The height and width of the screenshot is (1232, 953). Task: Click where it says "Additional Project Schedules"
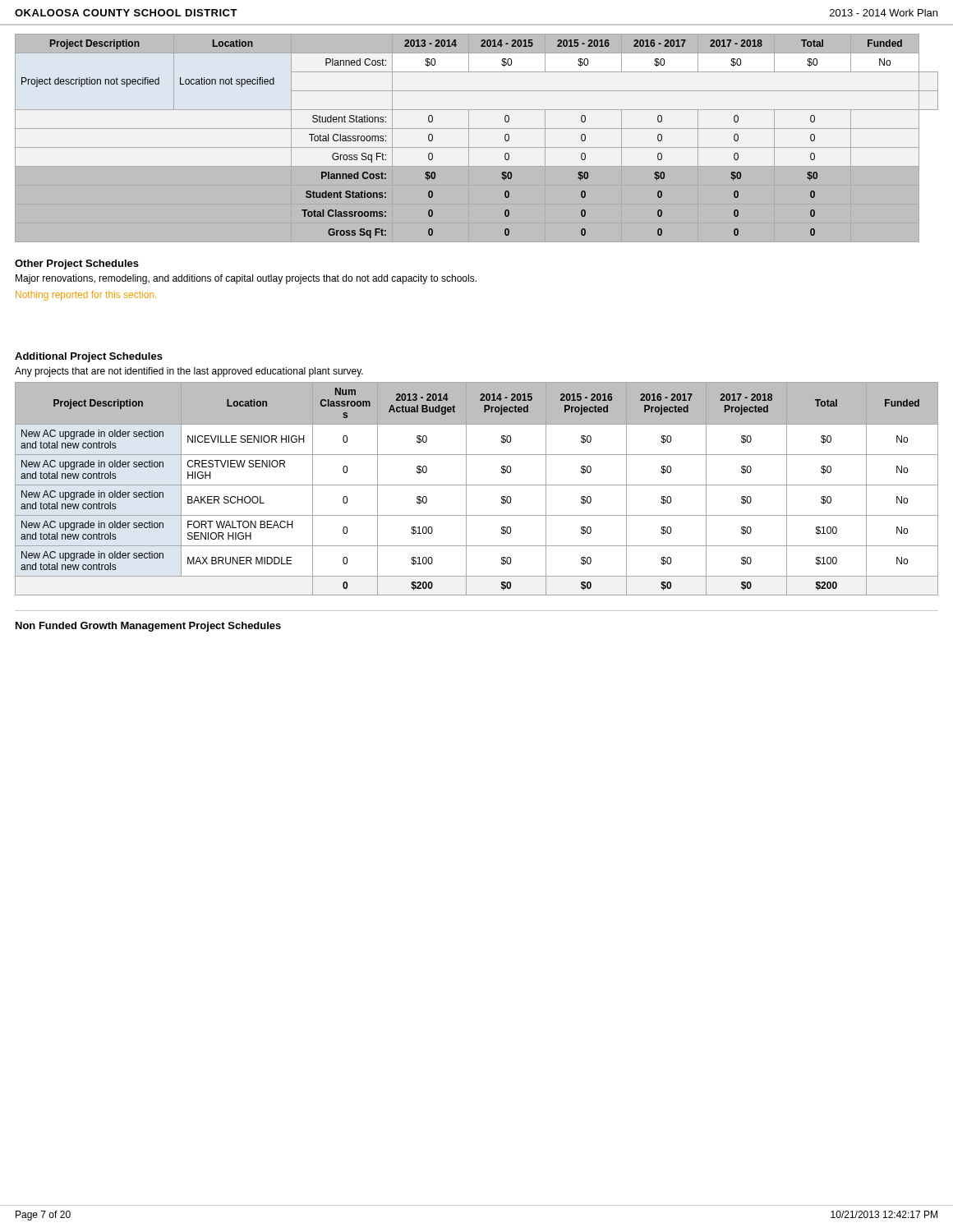(89, 356)
